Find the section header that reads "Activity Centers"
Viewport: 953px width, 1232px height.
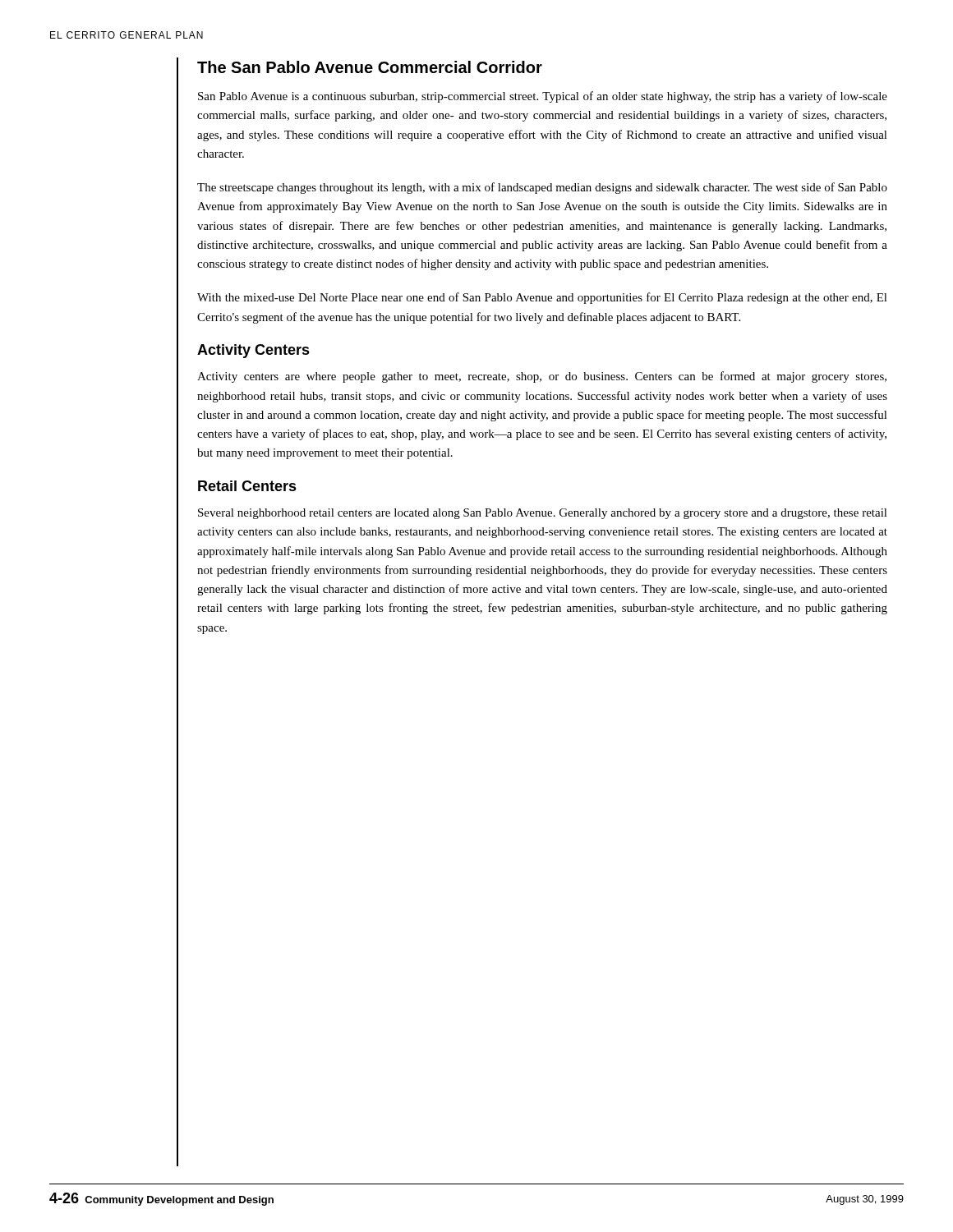click(253, 350)
